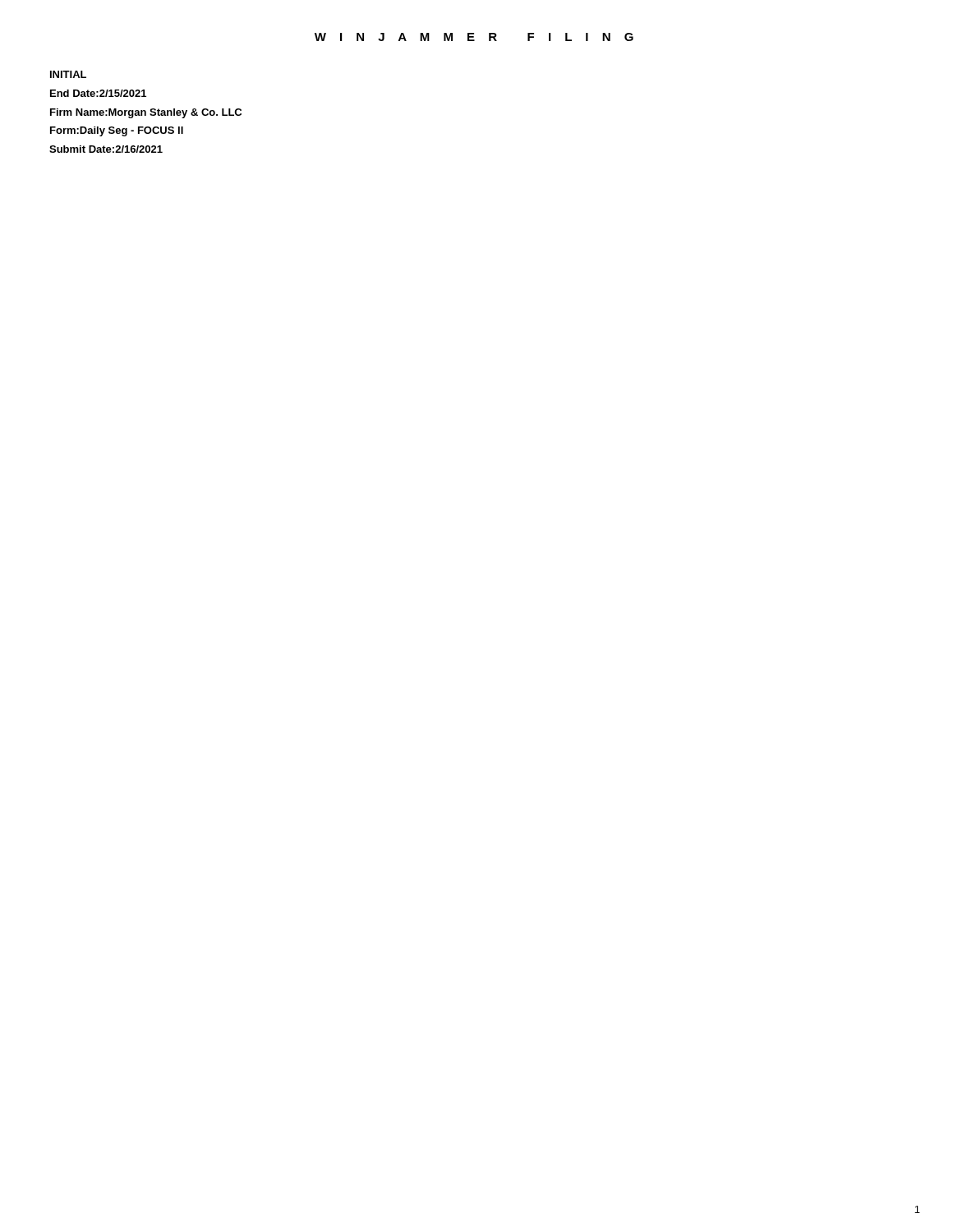Find the block on this page that starts "INITIAL End Date:2/15/2021 Firm"
953x1232 pixels.
[146, 112]
